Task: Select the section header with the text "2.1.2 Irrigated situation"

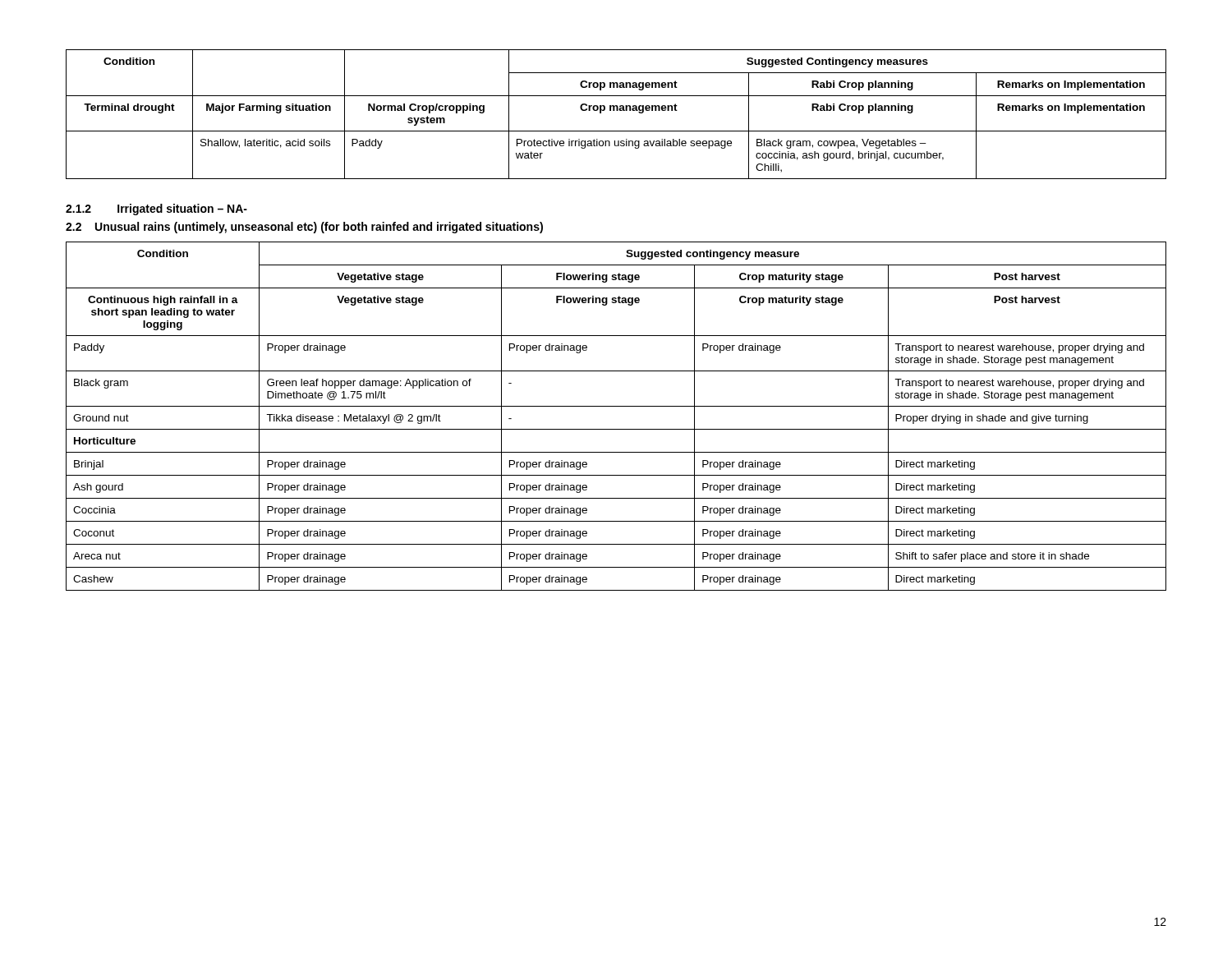Action: pos(156,209)
